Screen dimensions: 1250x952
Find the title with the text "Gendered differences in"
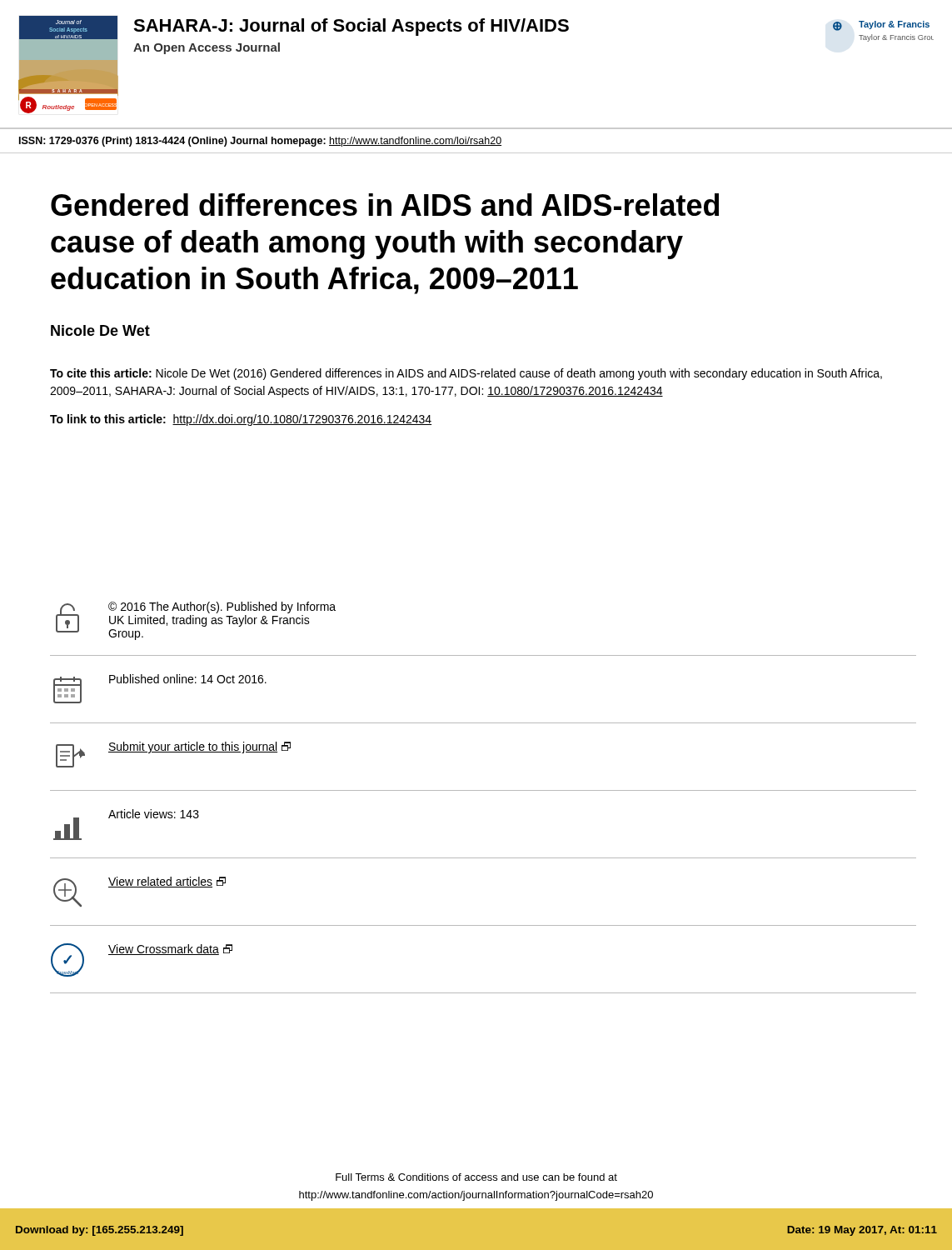click(x=385, y=242)
